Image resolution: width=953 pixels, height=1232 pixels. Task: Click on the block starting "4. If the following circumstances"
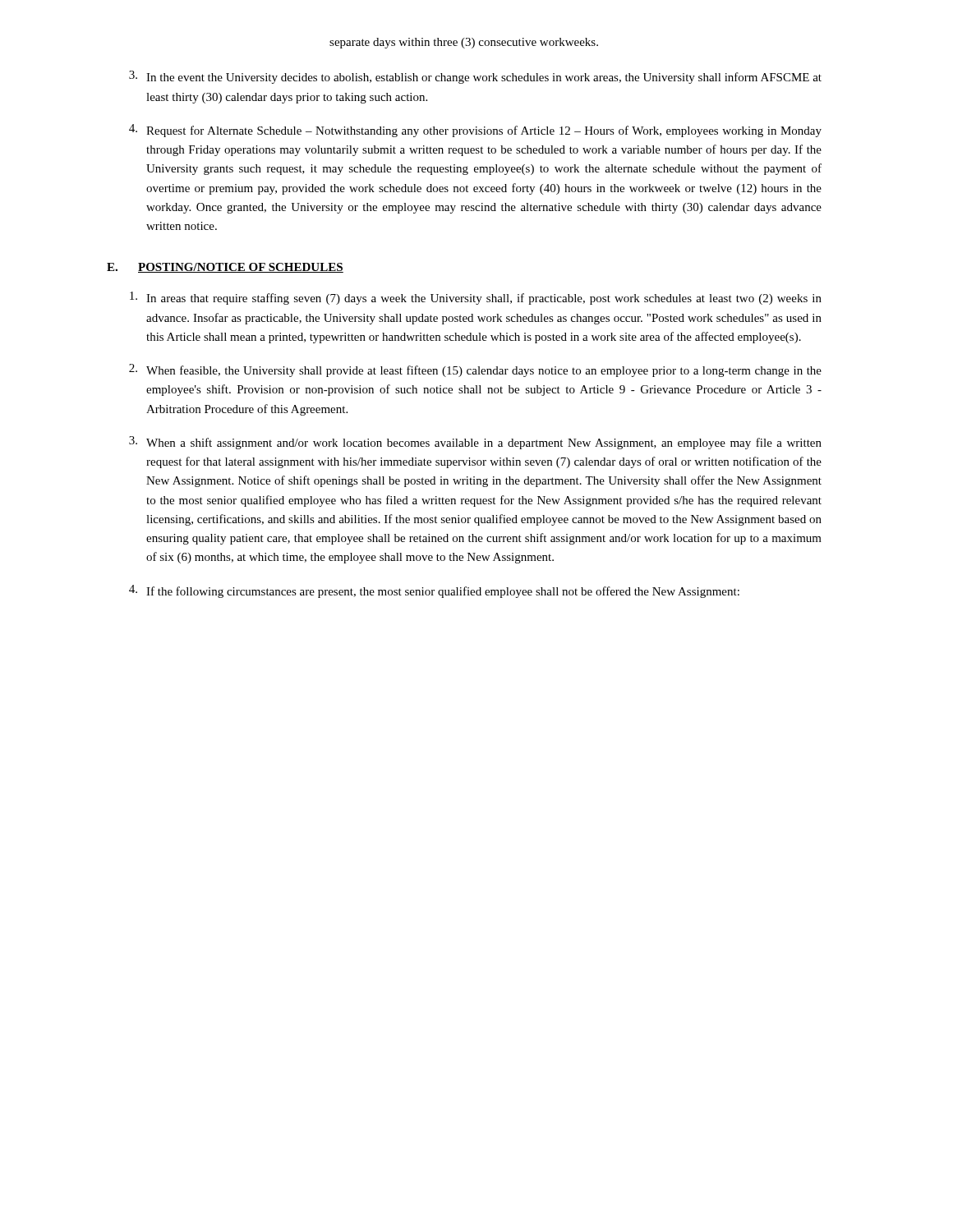(x=464, y=591)
